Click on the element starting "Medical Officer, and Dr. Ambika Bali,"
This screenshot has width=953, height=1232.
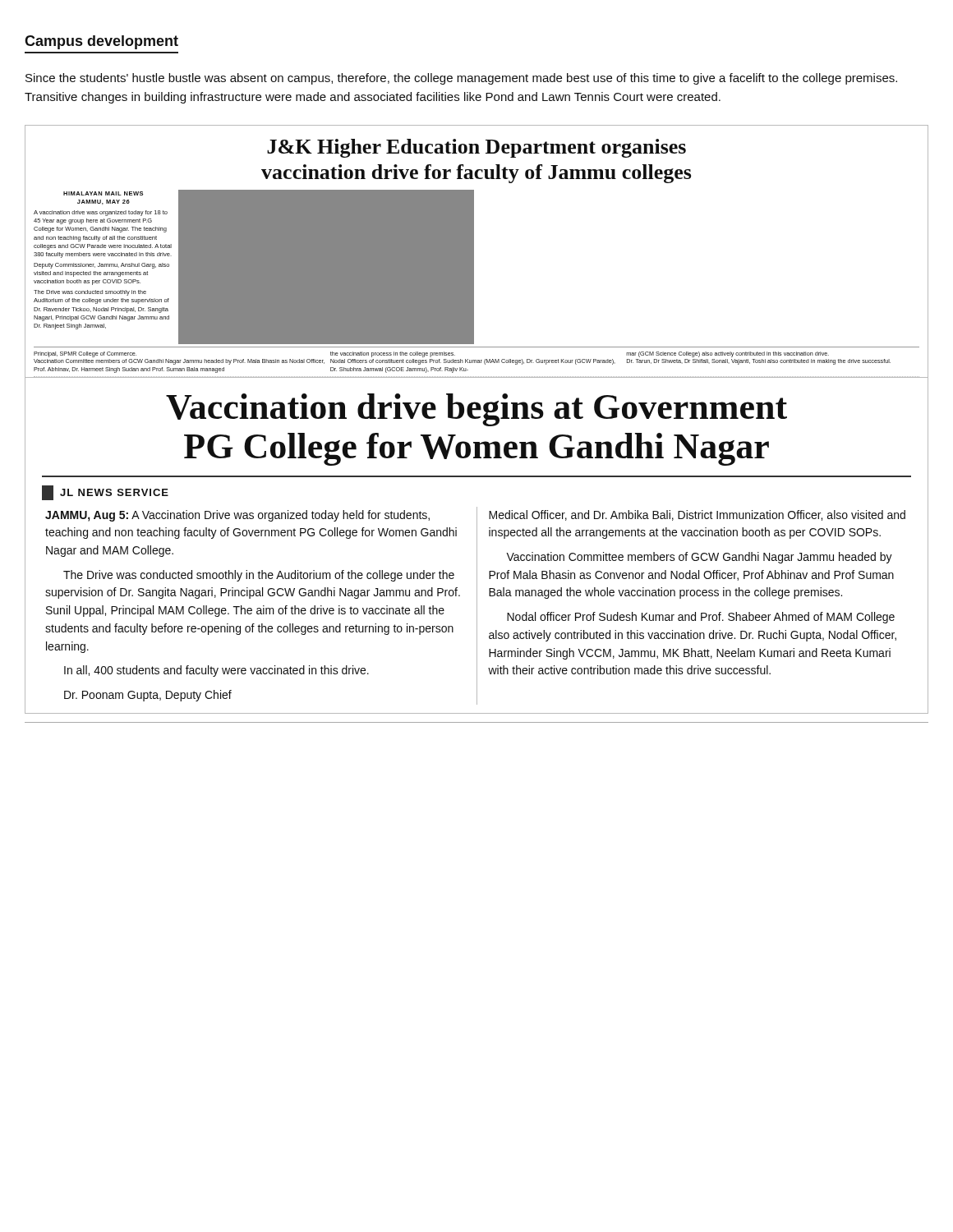tap(698, 593)
